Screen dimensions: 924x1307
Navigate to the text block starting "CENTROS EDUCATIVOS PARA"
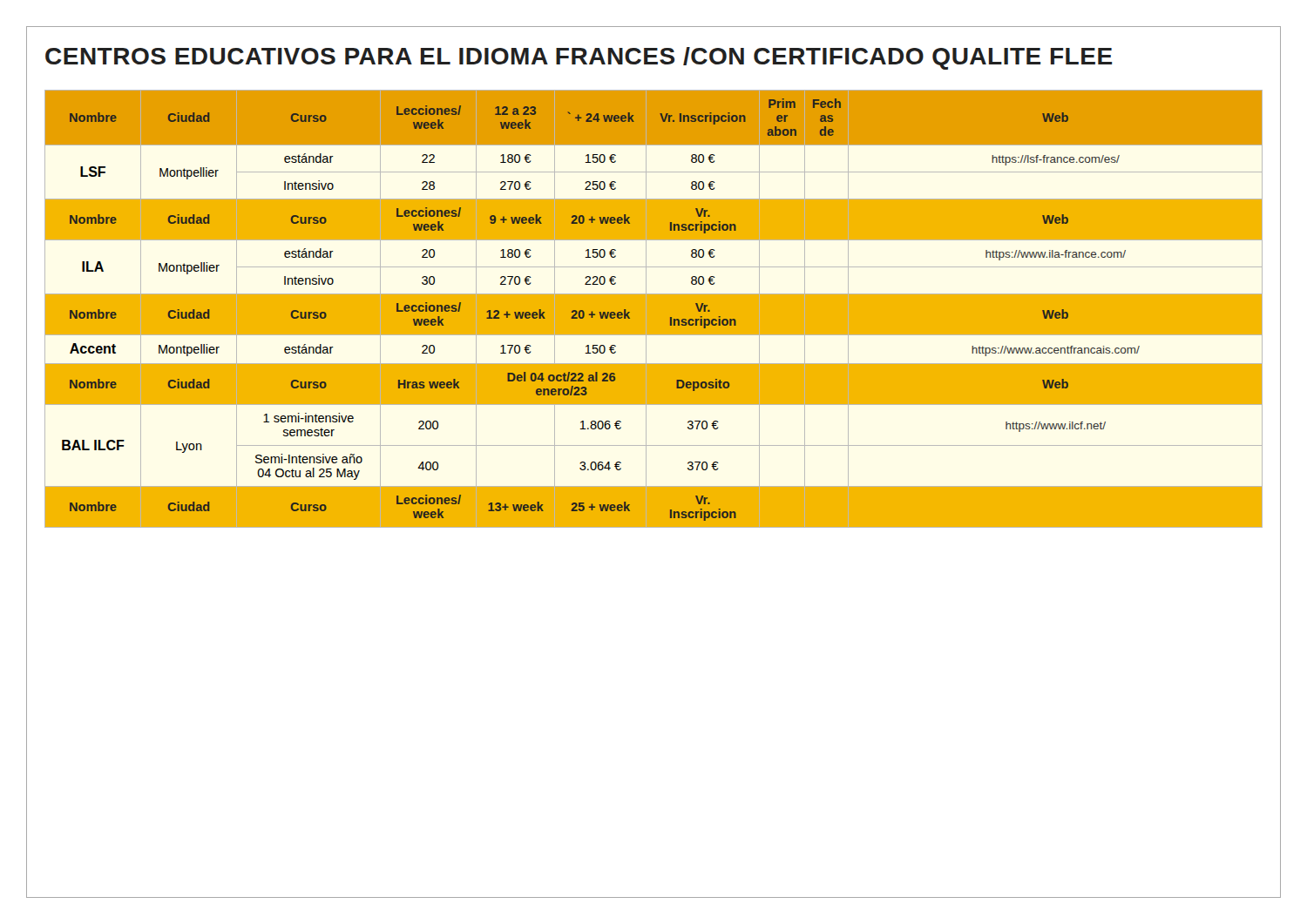coord(579,56)
